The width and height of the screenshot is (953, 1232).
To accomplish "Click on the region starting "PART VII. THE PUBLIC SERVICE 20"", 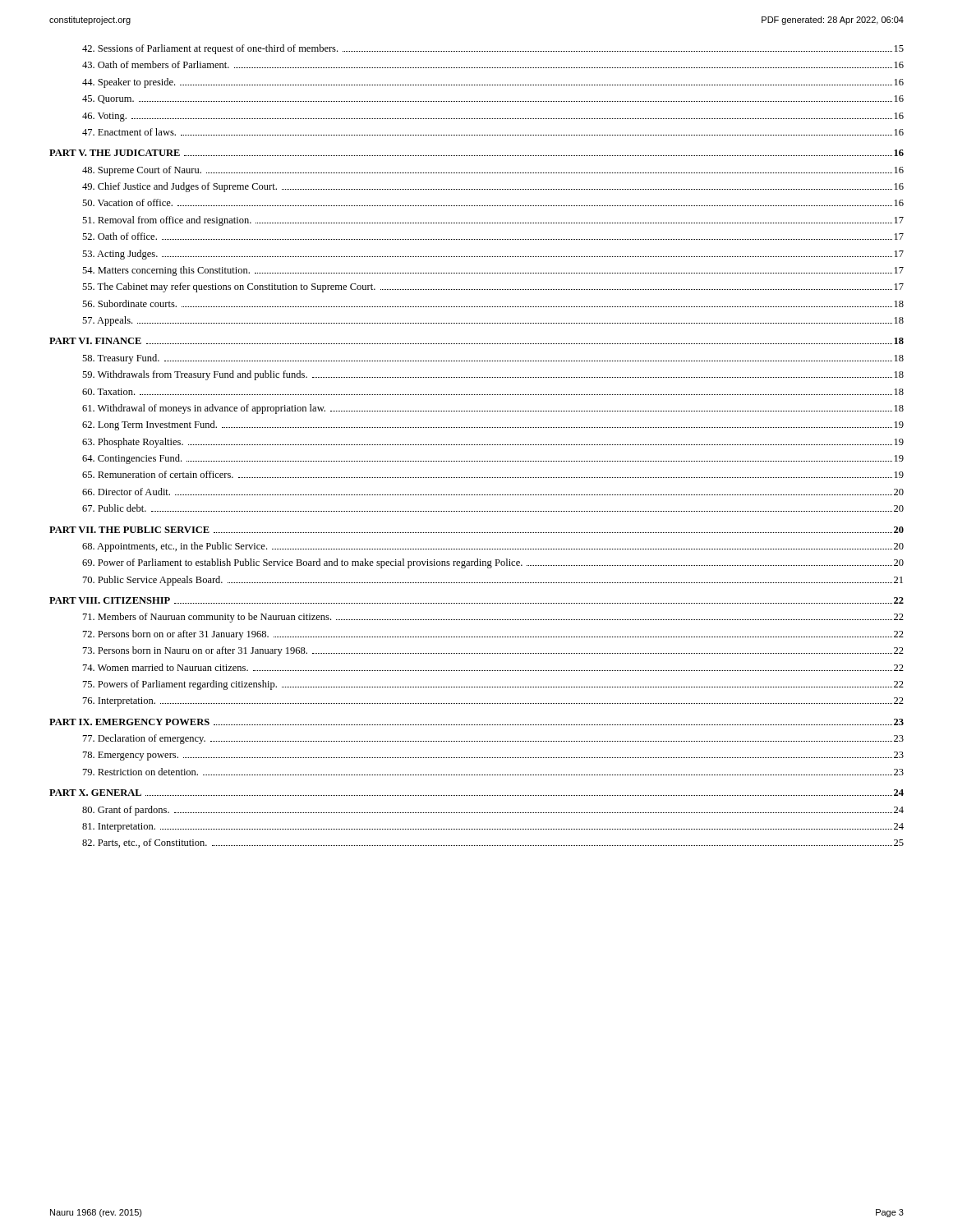I will pos(476,530).
